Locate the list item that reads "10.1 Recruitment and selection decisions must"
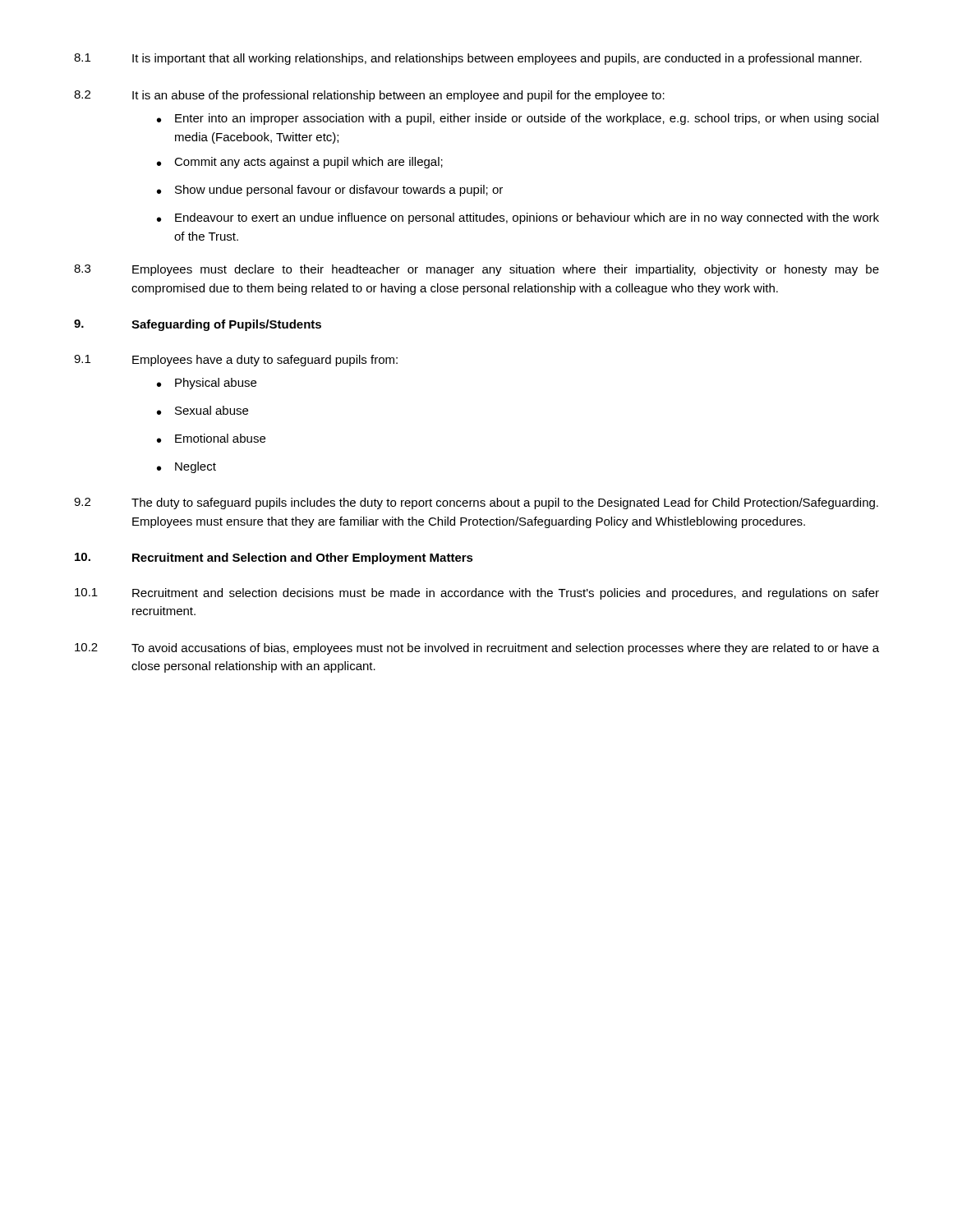The width and height of the screenshot is (953, 1232). click(476, 602)
